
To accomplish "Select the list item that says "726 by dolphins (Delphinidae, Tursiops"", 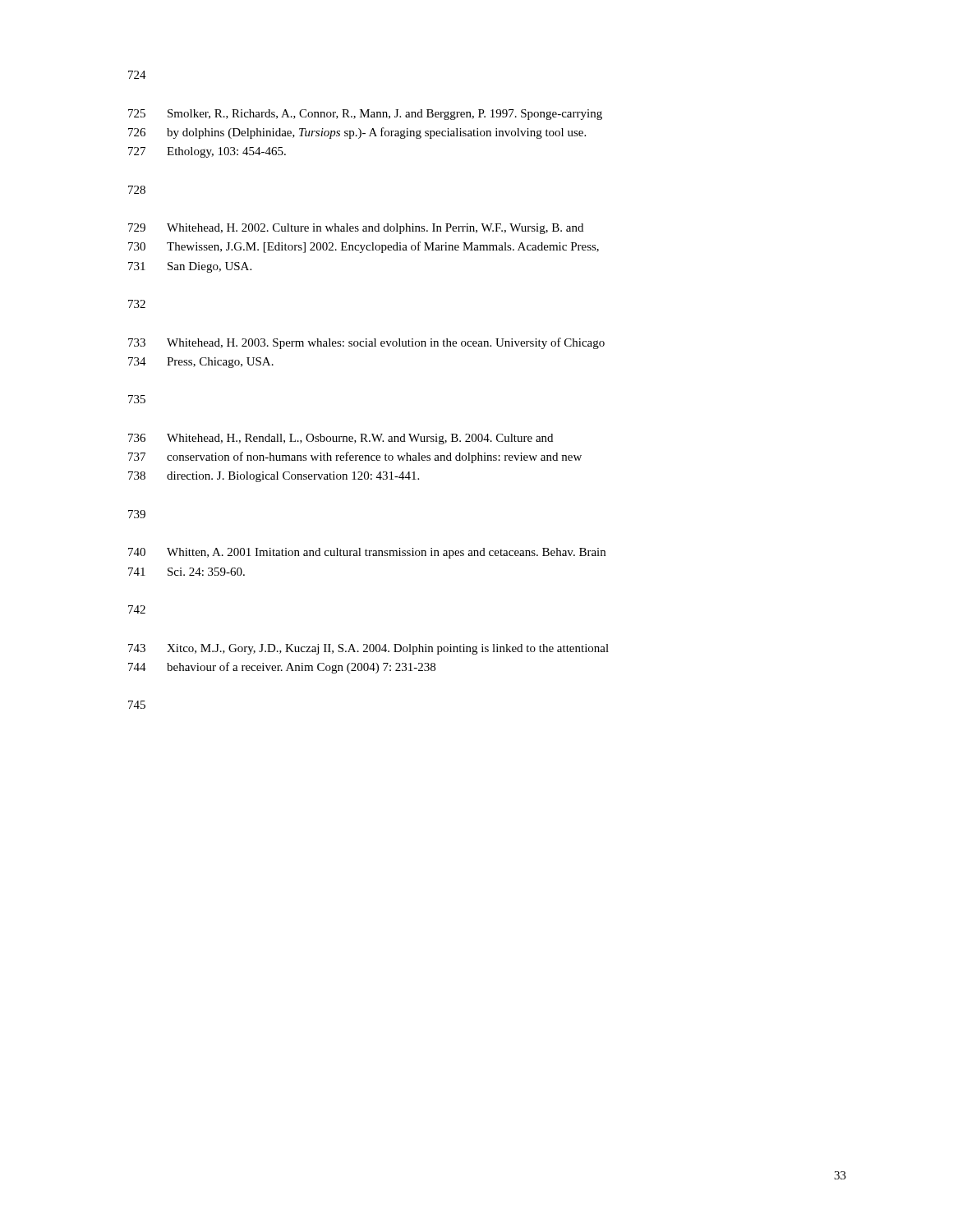I will [357, 133].
